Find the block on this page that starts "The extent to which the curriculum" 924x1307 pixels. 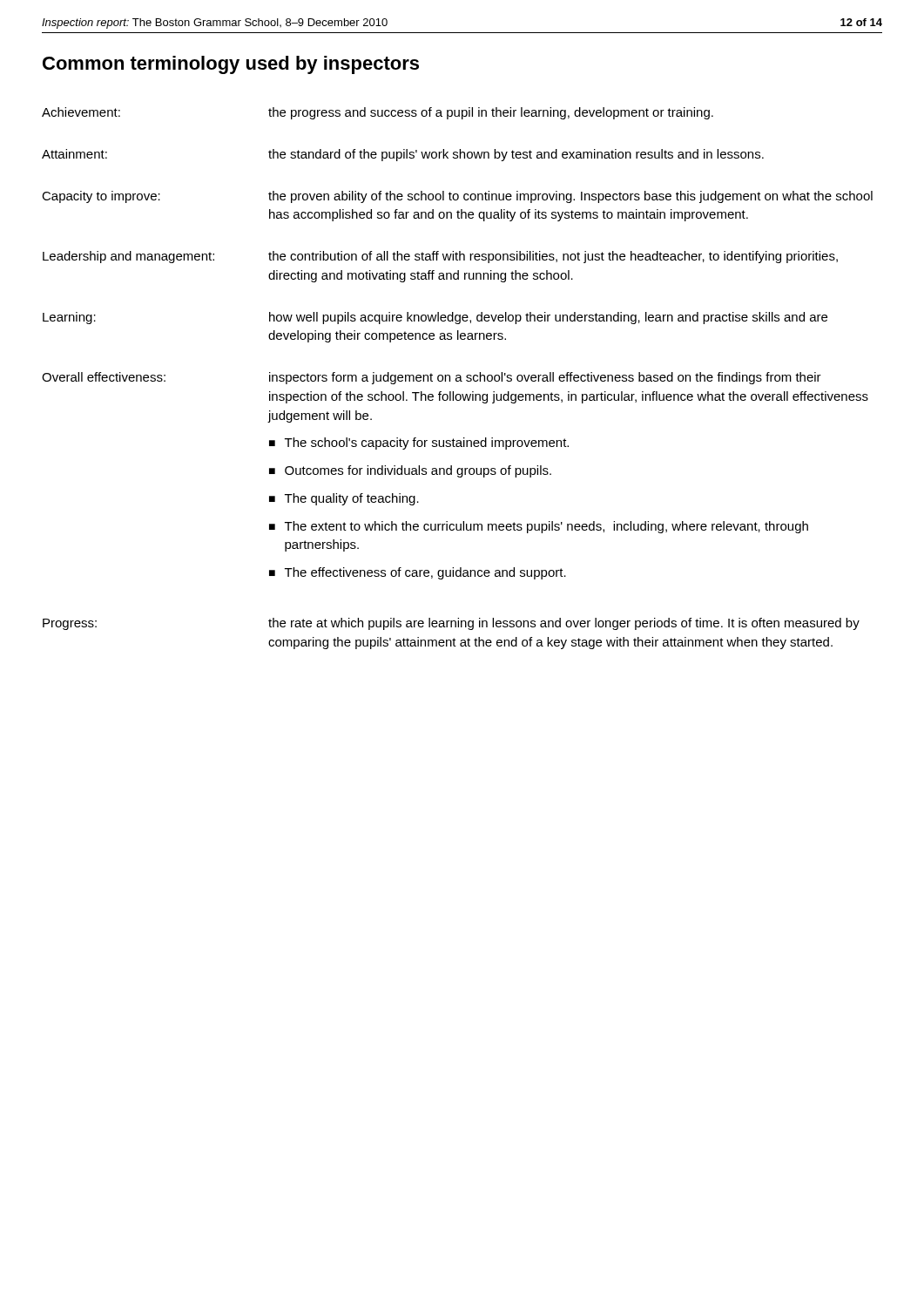pyautogui.click(x=547, y=535)
